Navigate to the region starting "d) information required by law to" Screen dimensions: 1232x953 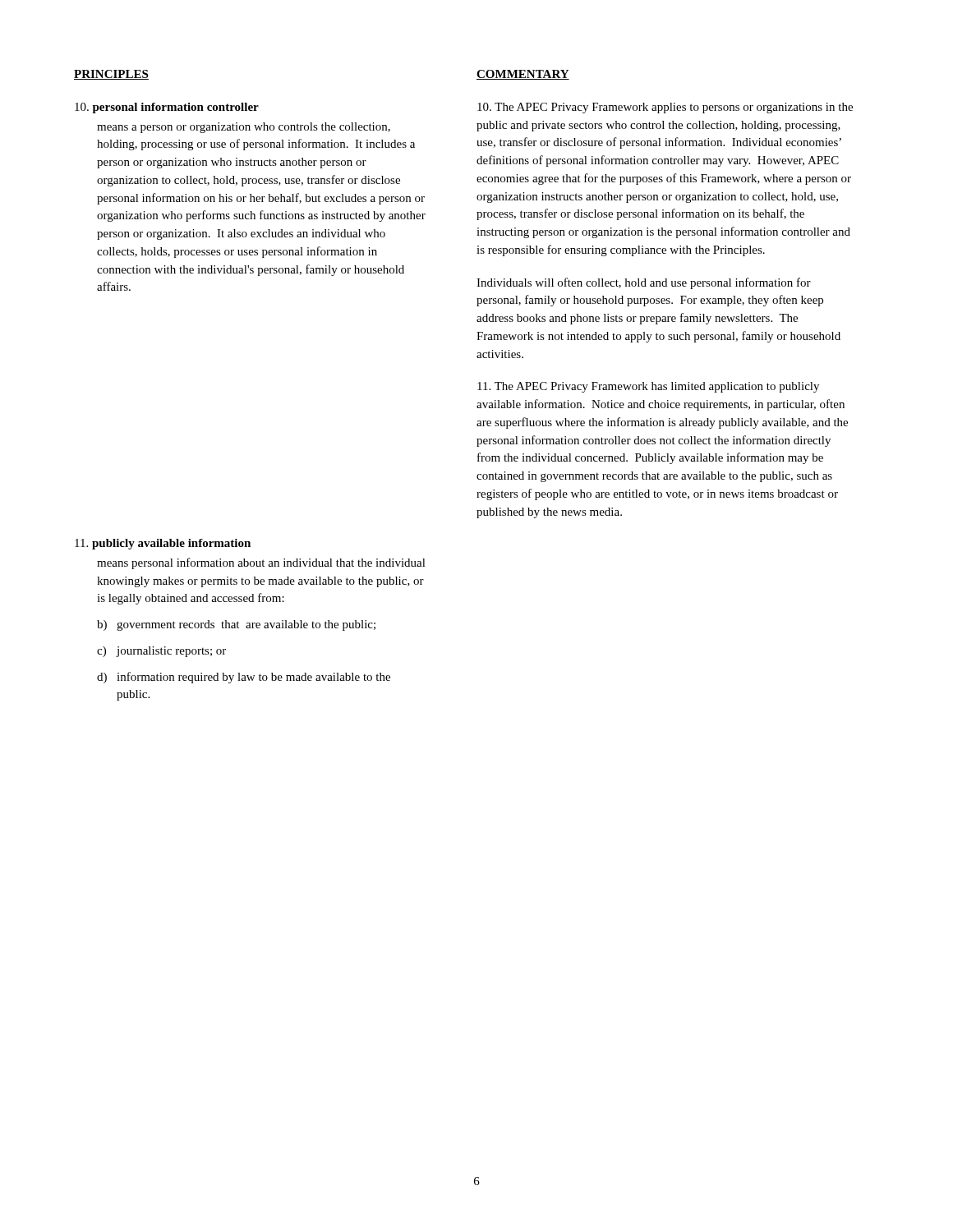pyautogui.click(x=262, y=686)
